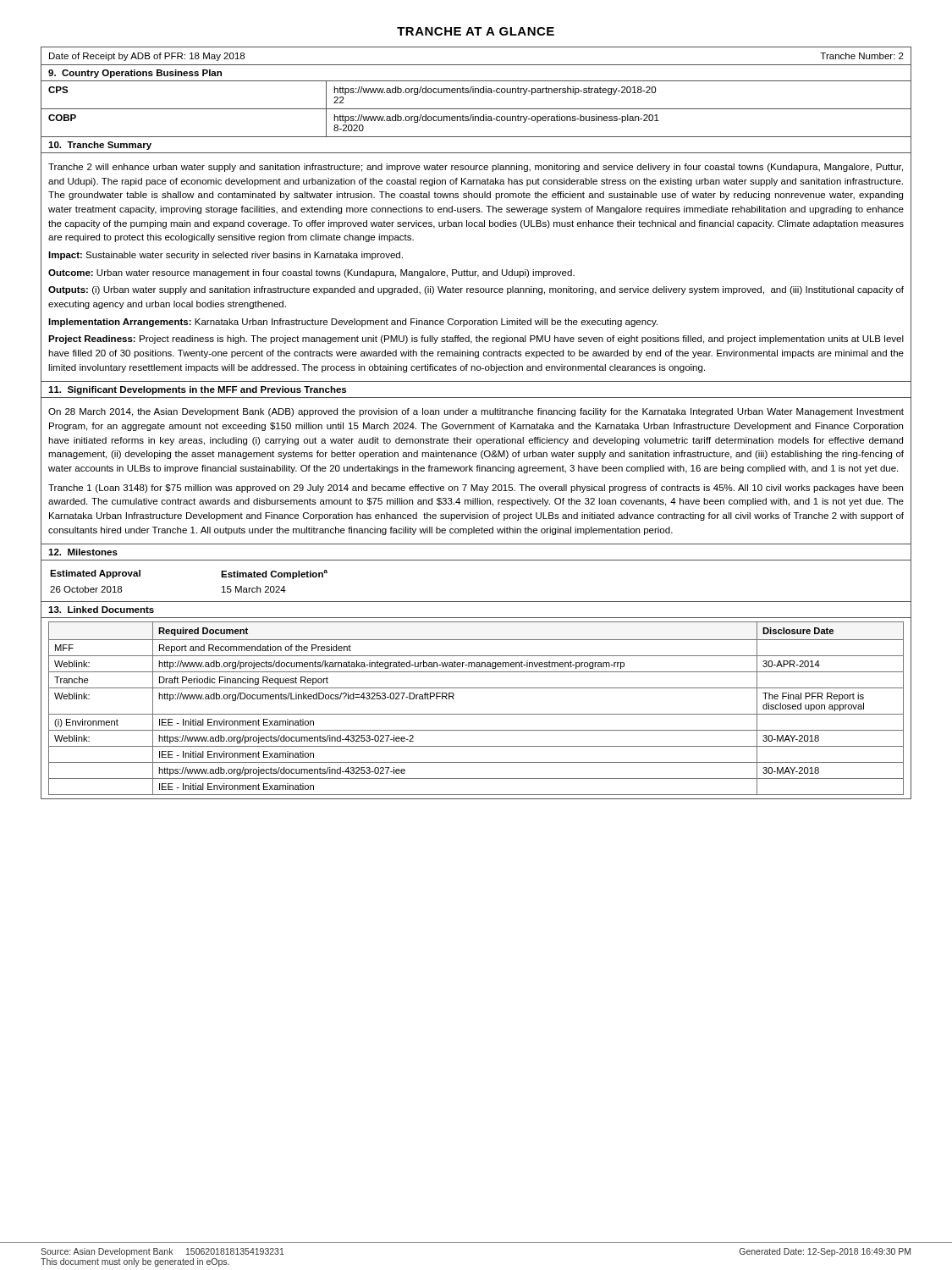Viewport: 952px width, 1270px height.
Task: Locate the text block starting "11. Significant Developments in the"
Action: click(197, 390)
